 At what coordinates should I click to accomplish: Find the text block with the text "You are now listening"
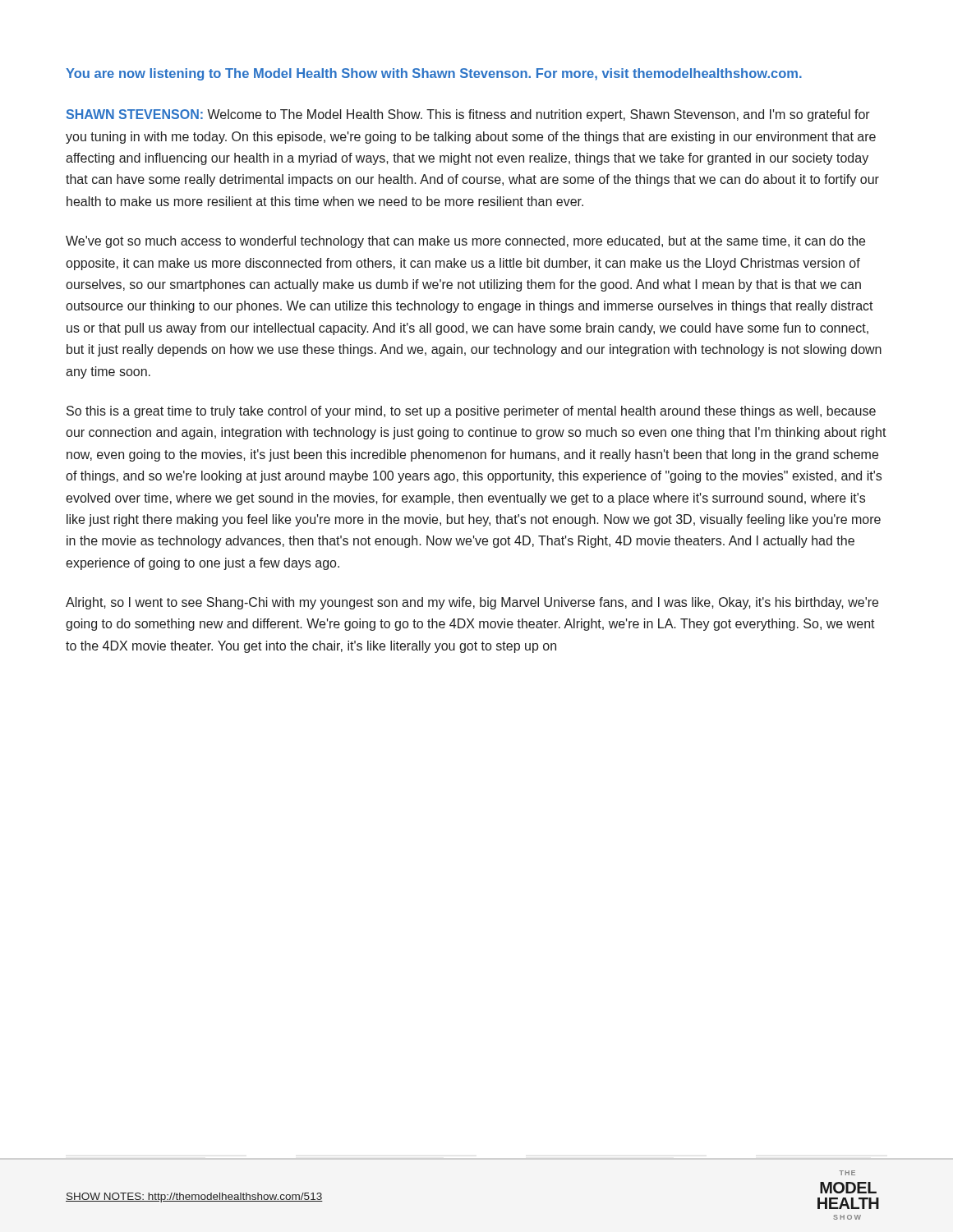point(476,73)
